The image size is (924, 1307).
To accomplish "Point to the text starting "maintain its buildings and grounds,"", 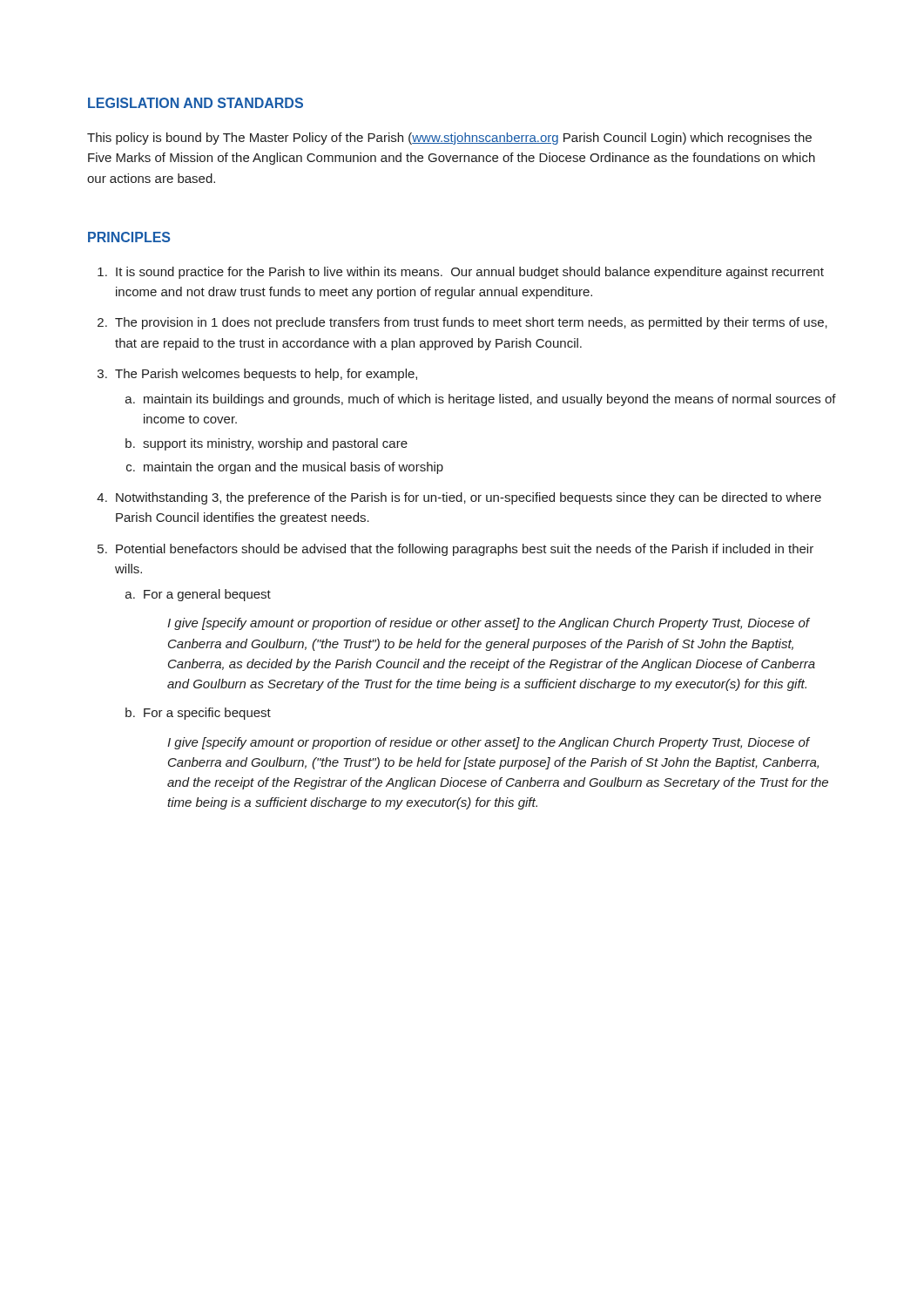I will click(489, 409).
